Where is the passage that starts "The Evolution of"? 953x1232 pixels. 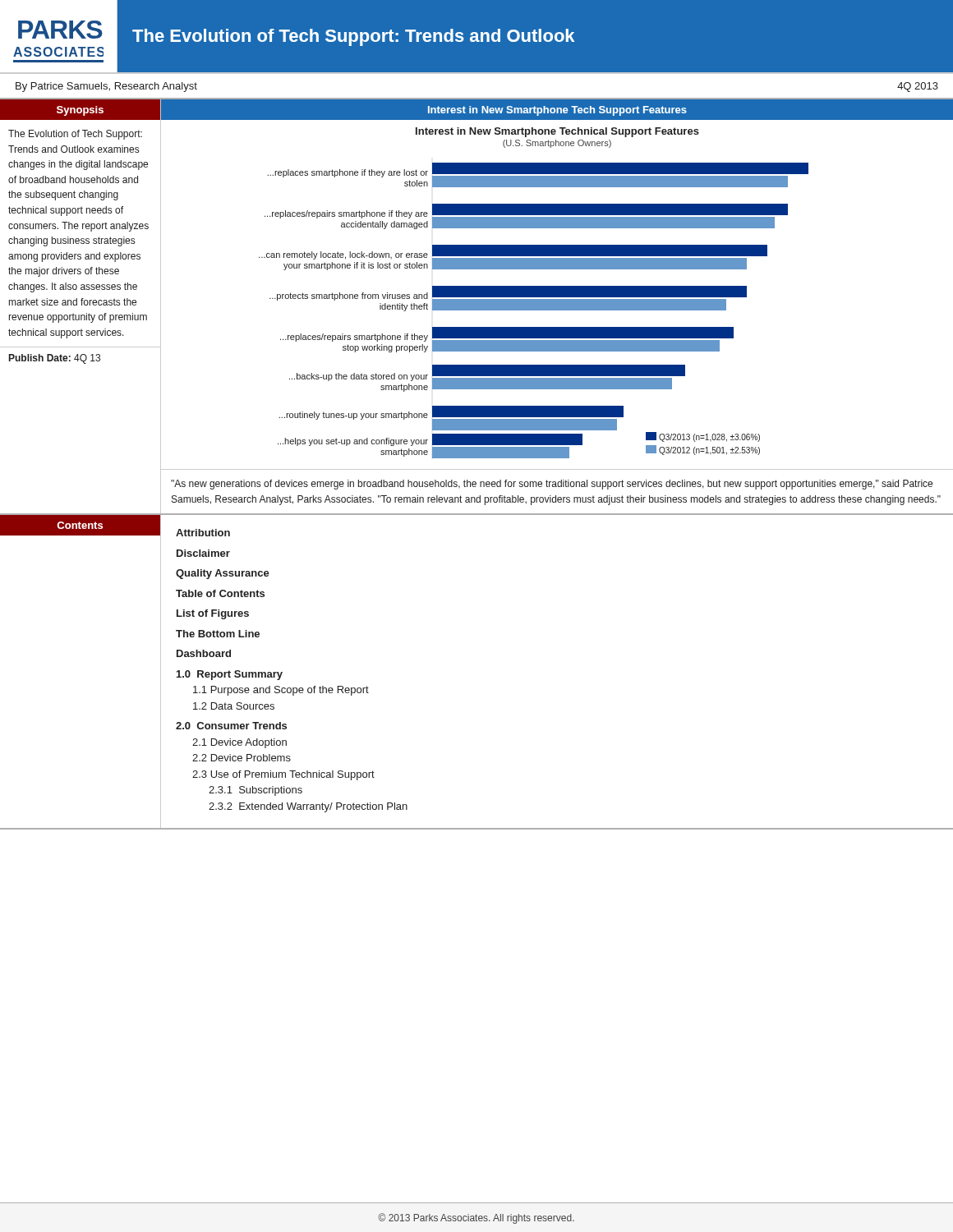[79, 233]
